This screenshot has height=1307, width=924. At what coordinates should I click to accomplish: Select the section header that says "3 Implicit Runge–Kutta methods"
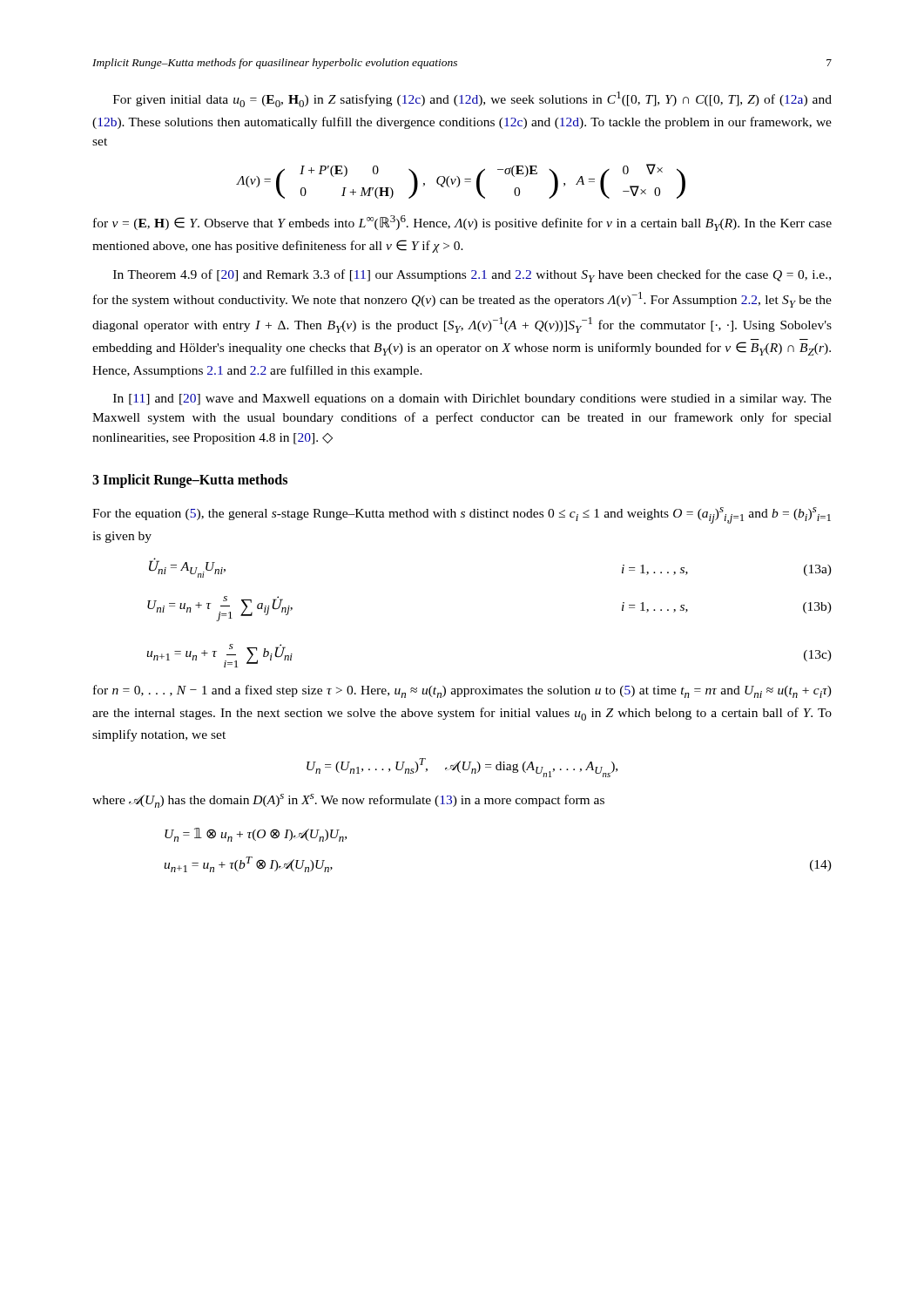pos(190,480)
